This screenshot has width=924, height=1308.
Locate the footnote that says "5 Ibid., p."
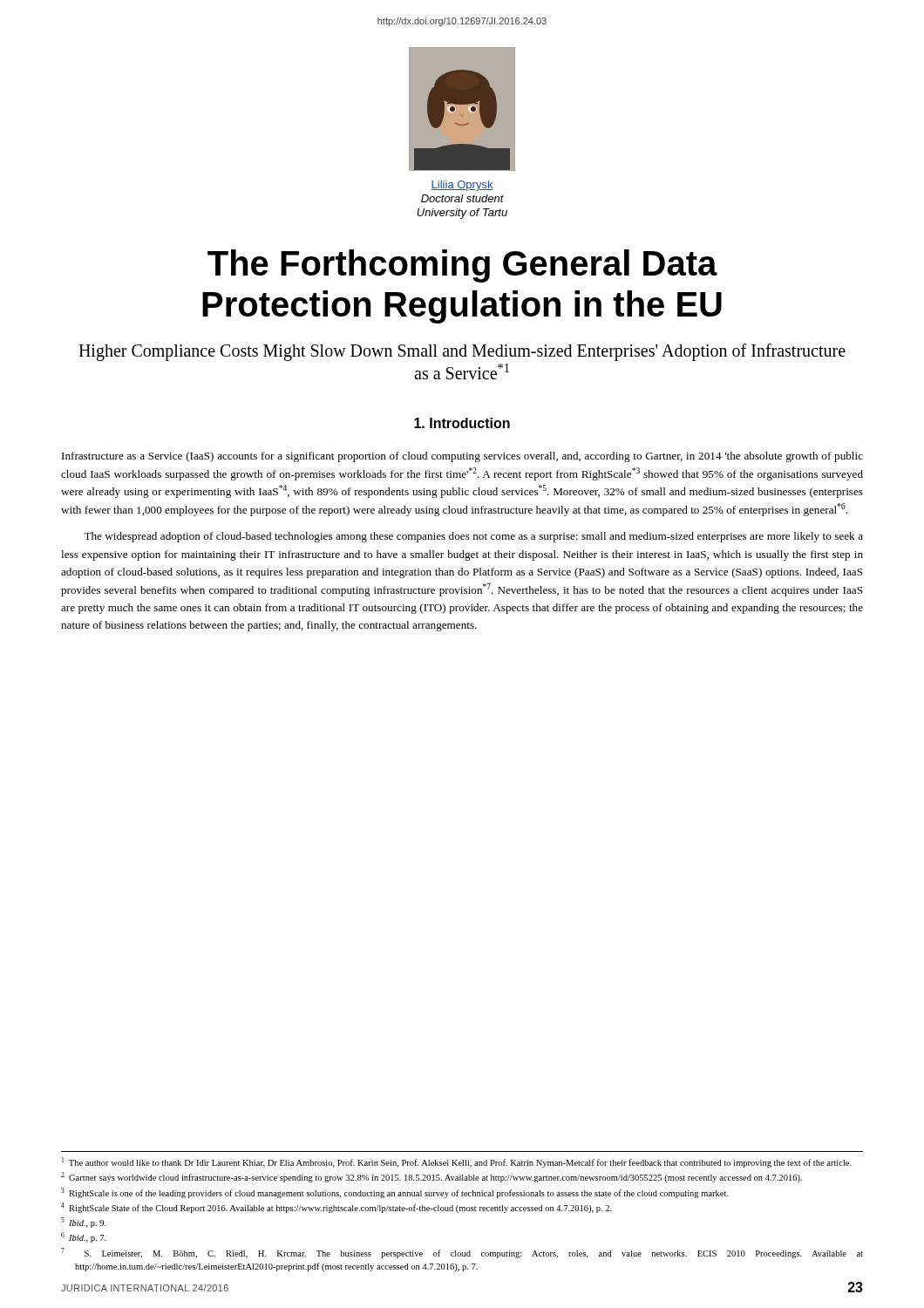(x=84, y=1222)
